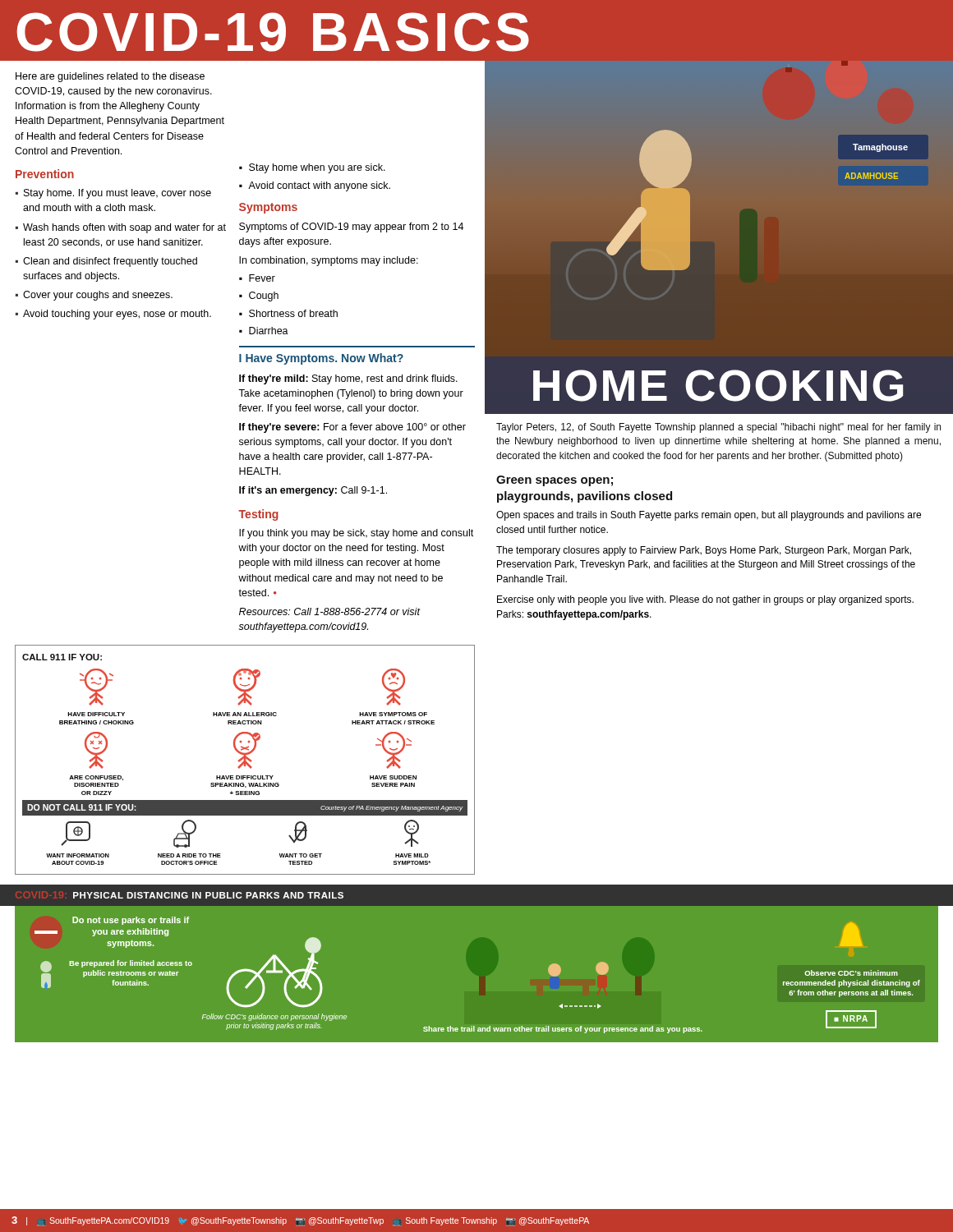This screenshot has height=1232, width=953.
Task: Click on the element starting "Open spaces and"
Action: pos(709,522)
